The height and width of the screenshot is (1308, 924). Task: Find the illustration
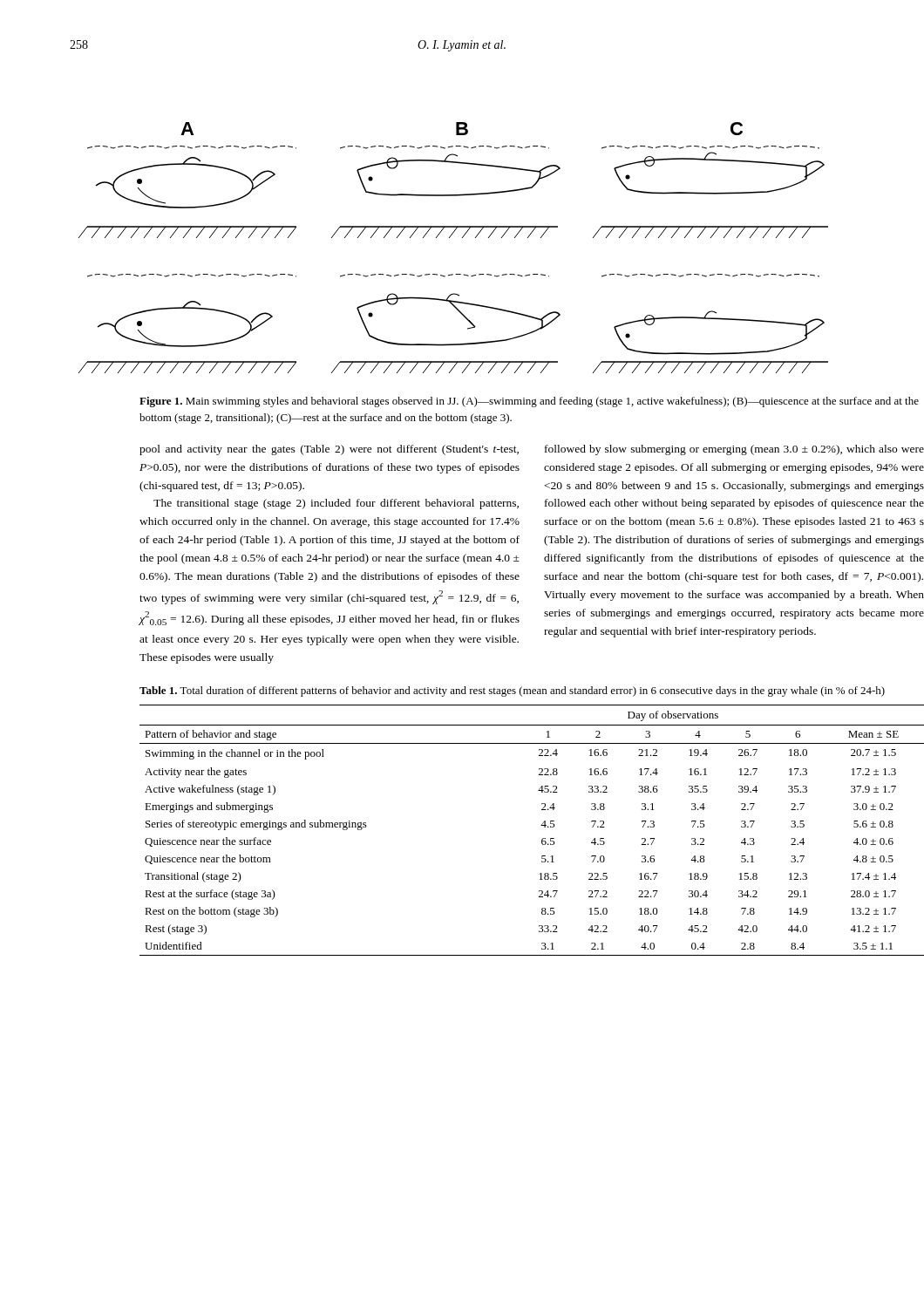[x=462, y=253]
